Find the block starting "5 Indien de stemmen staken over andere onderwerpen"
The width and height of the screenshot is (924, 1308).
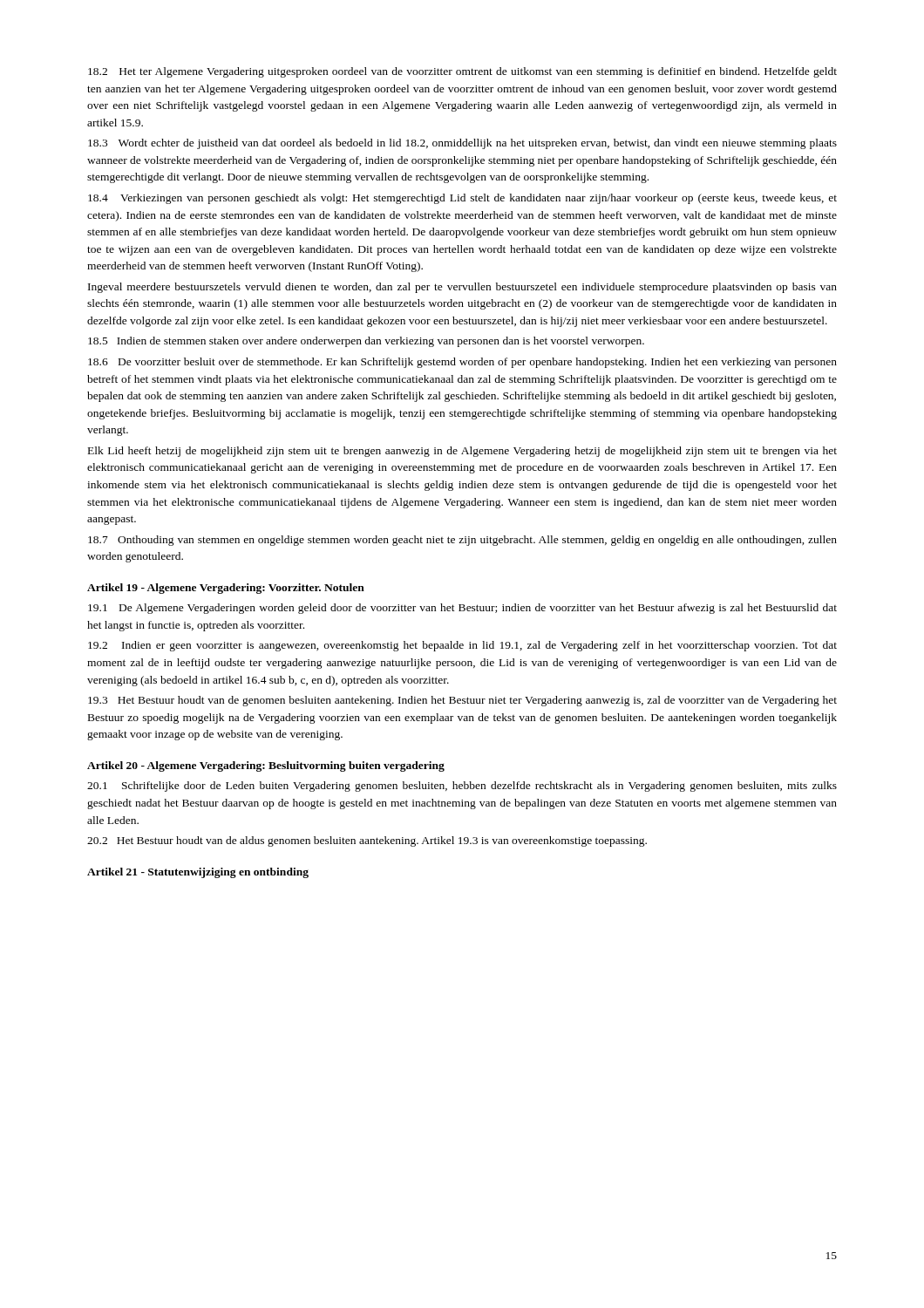click(x=462, y=341)
